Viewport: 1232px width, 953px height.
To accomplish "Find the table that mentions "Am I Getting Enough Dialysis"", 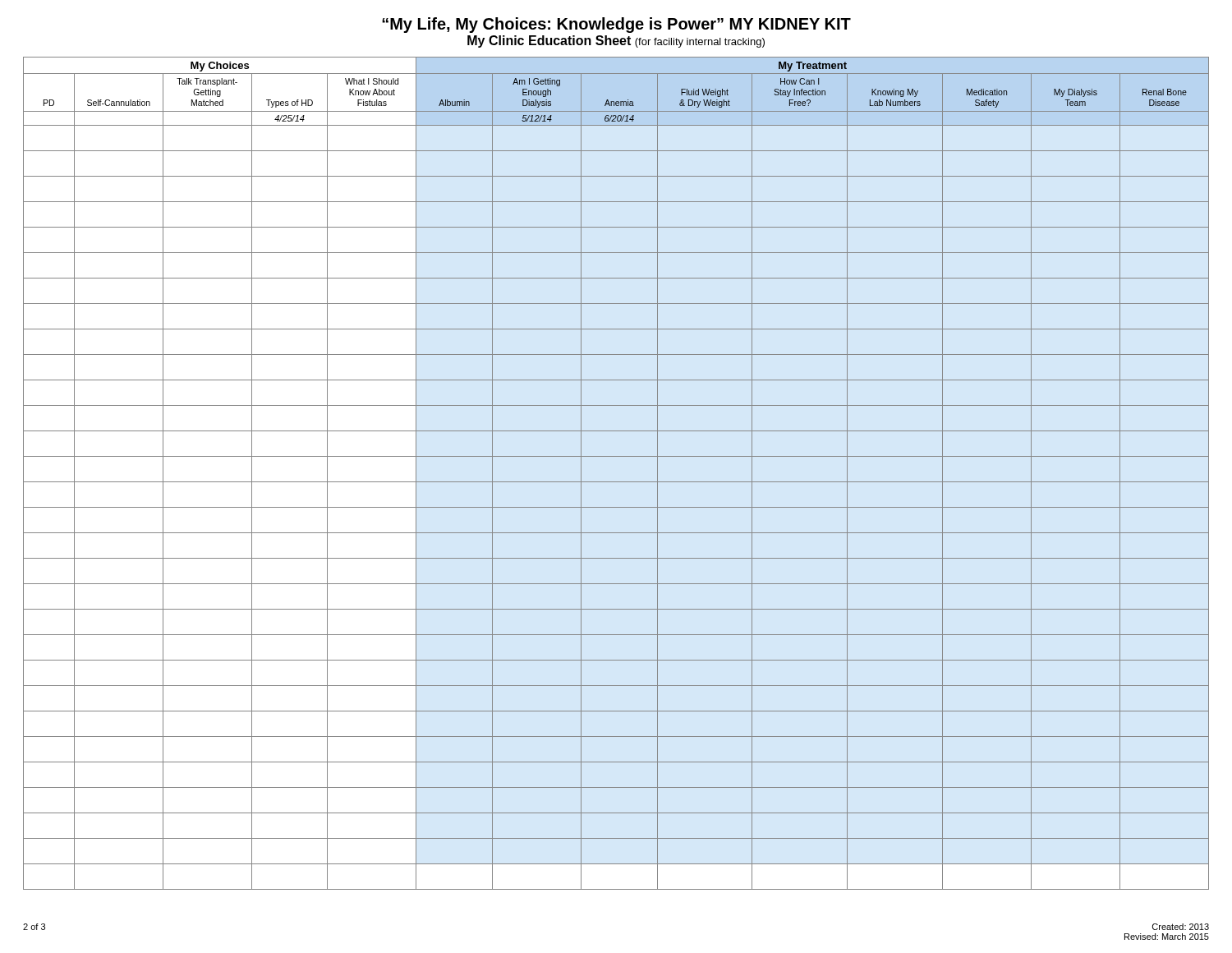I will coord(616,473).
